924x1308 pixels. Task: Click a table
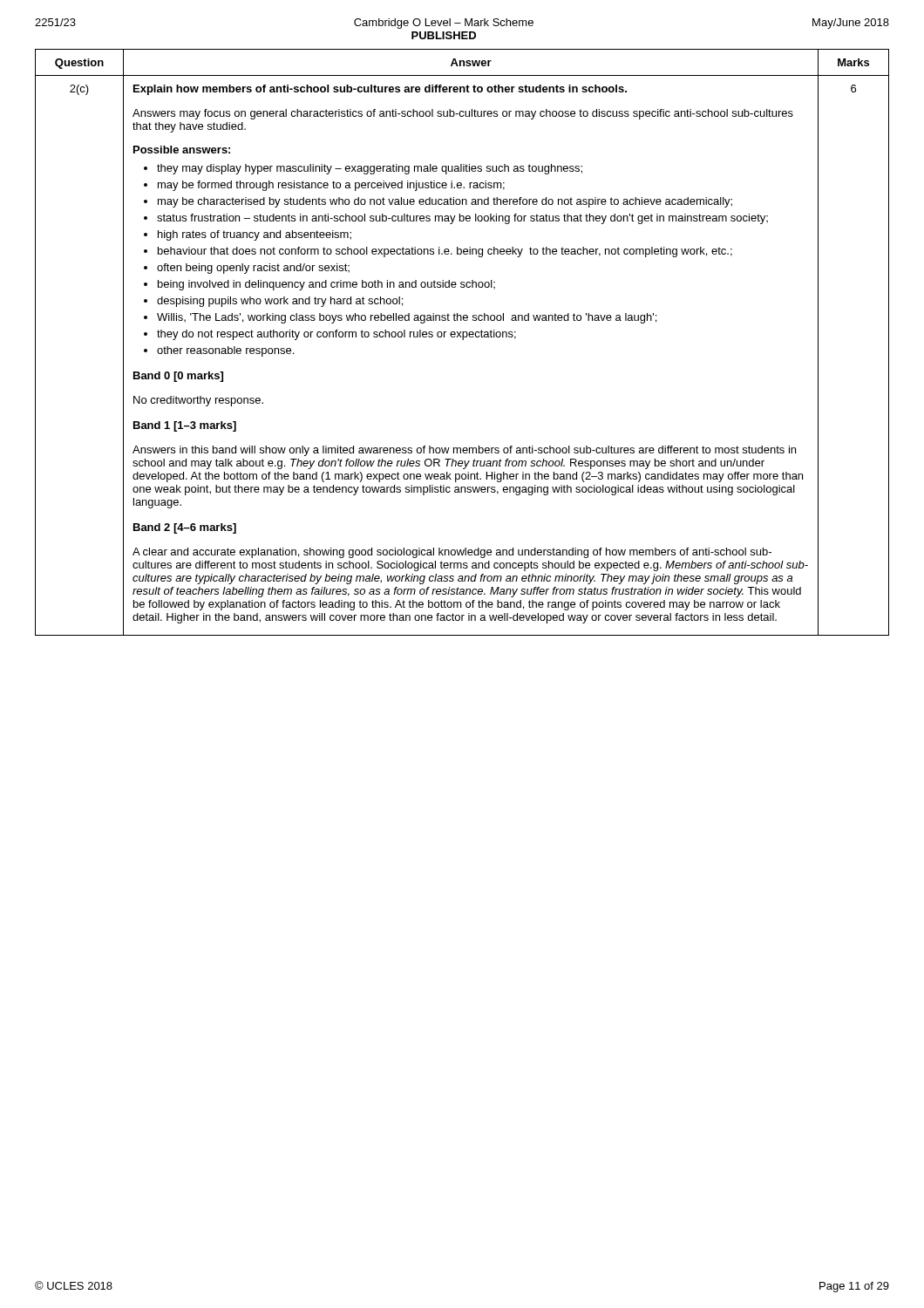point(462,342)
